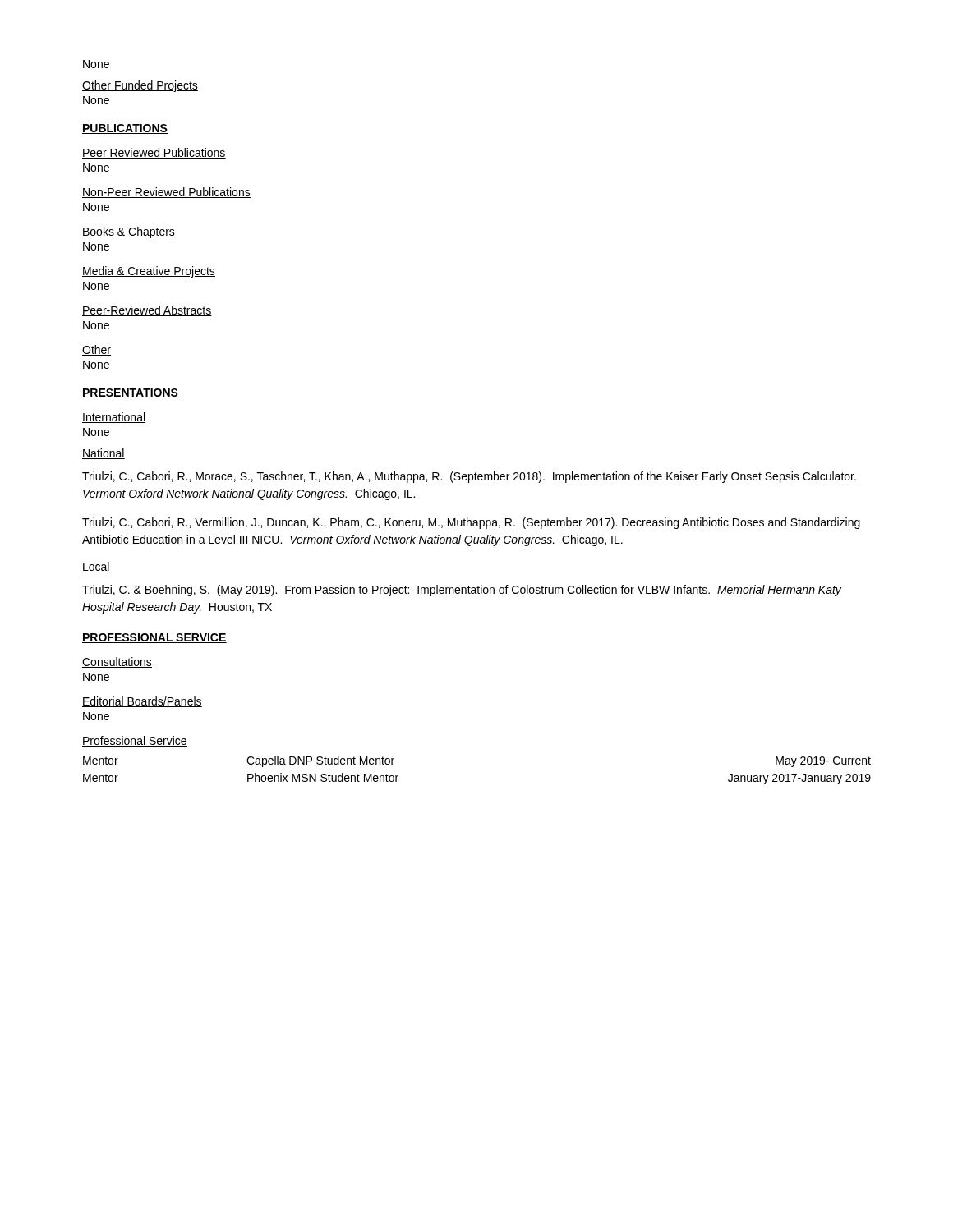Locate the region starting "Media & Creative Projects"
The width and height of the screenshot is (953, 1232).
tap(149, 271)
